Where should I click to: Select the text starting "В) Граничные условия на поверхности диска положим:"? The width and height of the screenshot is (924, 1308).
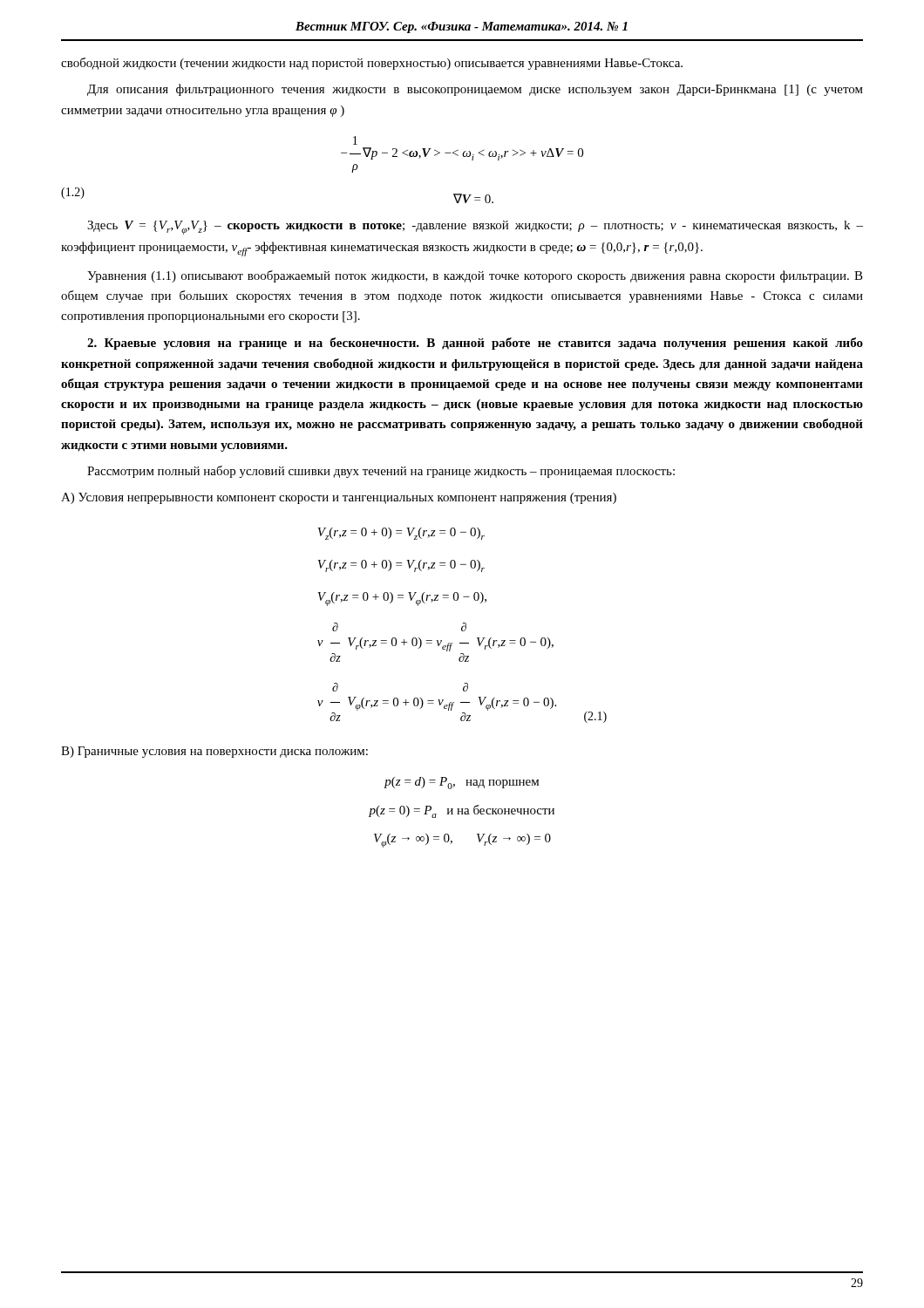(x=214, y=752)
